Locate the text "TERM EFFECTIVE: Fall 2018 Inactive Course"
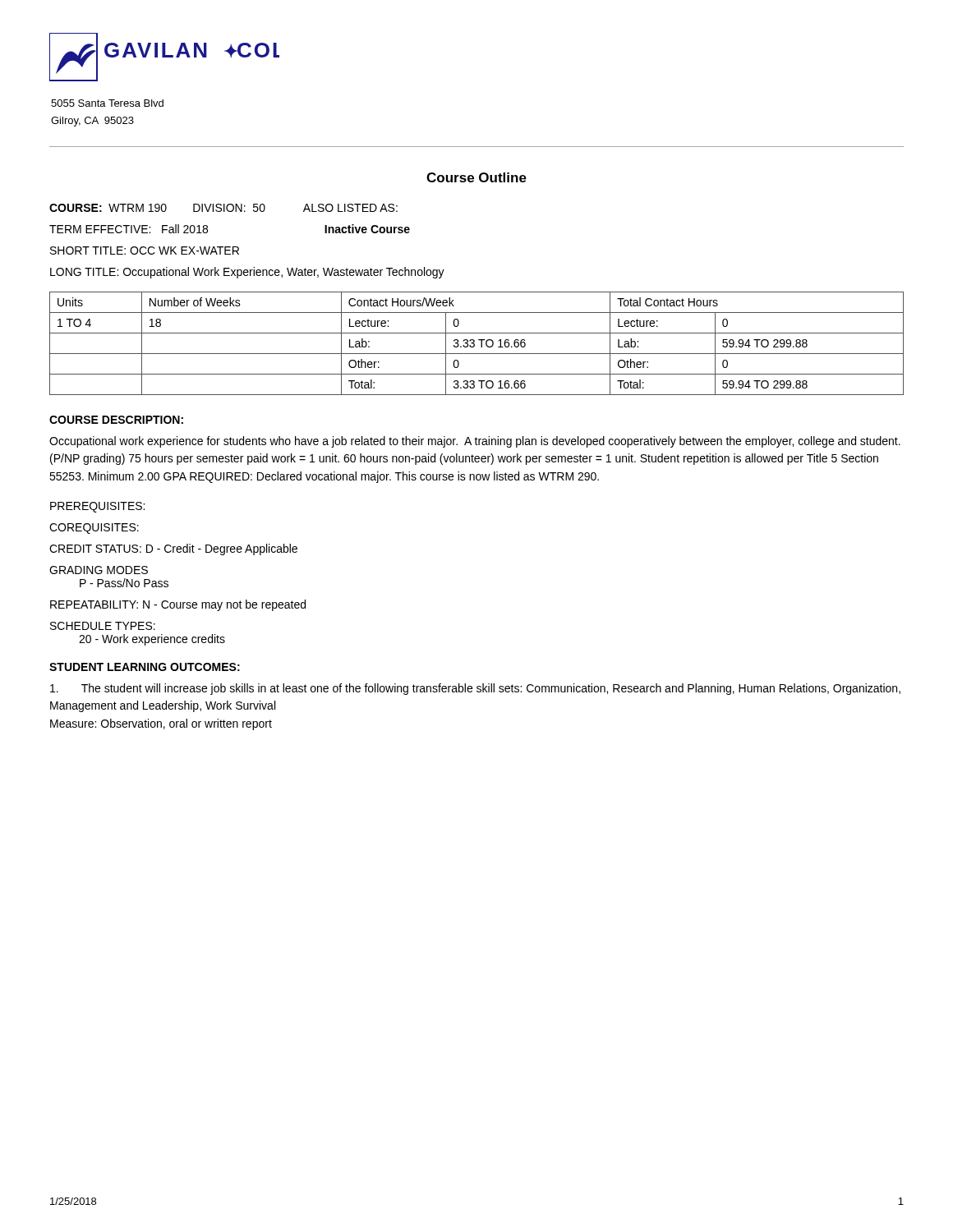This screenshot has height=1232, width=953. click(97, 230)
